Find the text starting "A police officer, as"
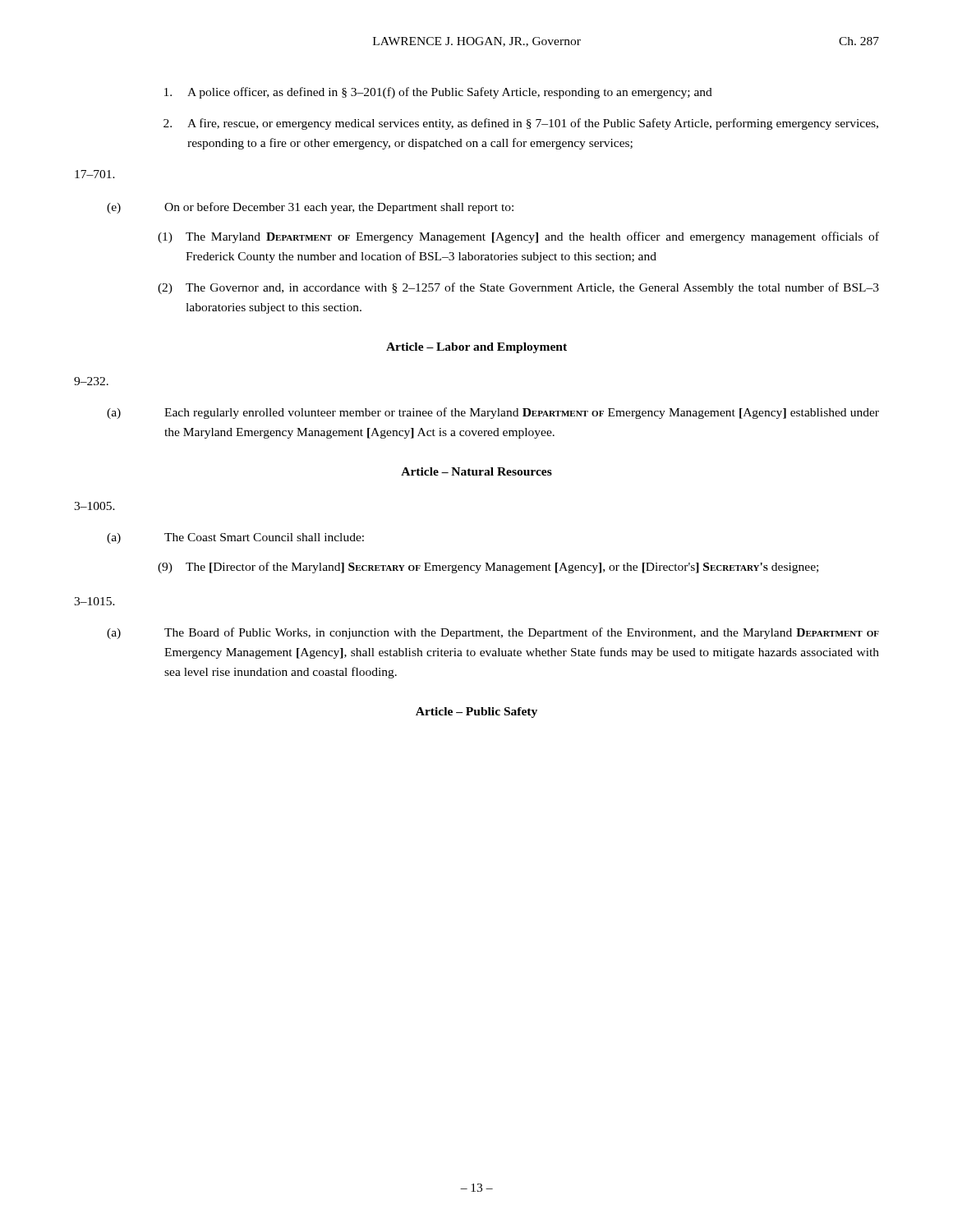Viewport: 953px width, 1232px height. tap(393, 92)
